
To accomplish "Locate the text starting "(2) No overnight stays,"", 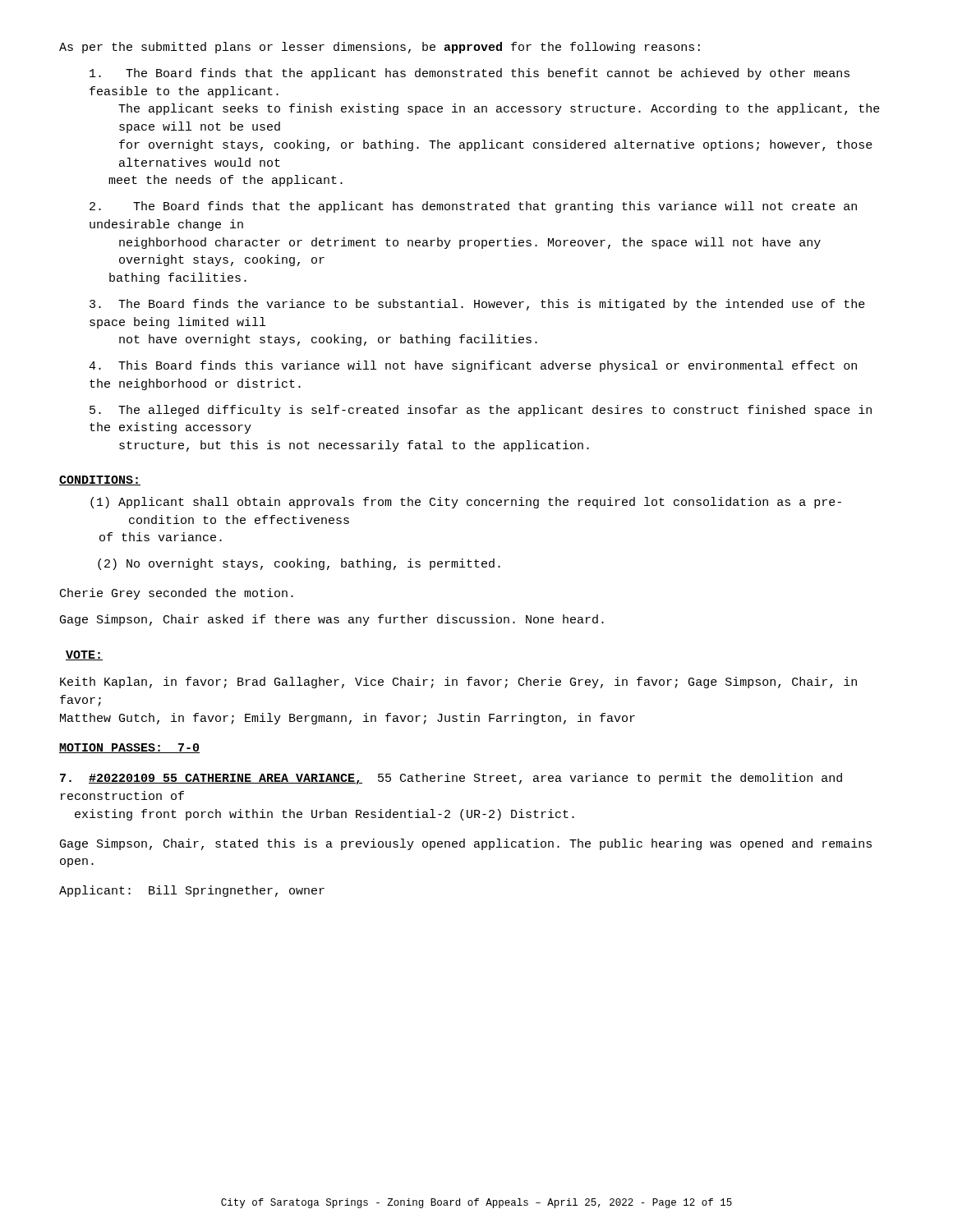I will [296, 565].
